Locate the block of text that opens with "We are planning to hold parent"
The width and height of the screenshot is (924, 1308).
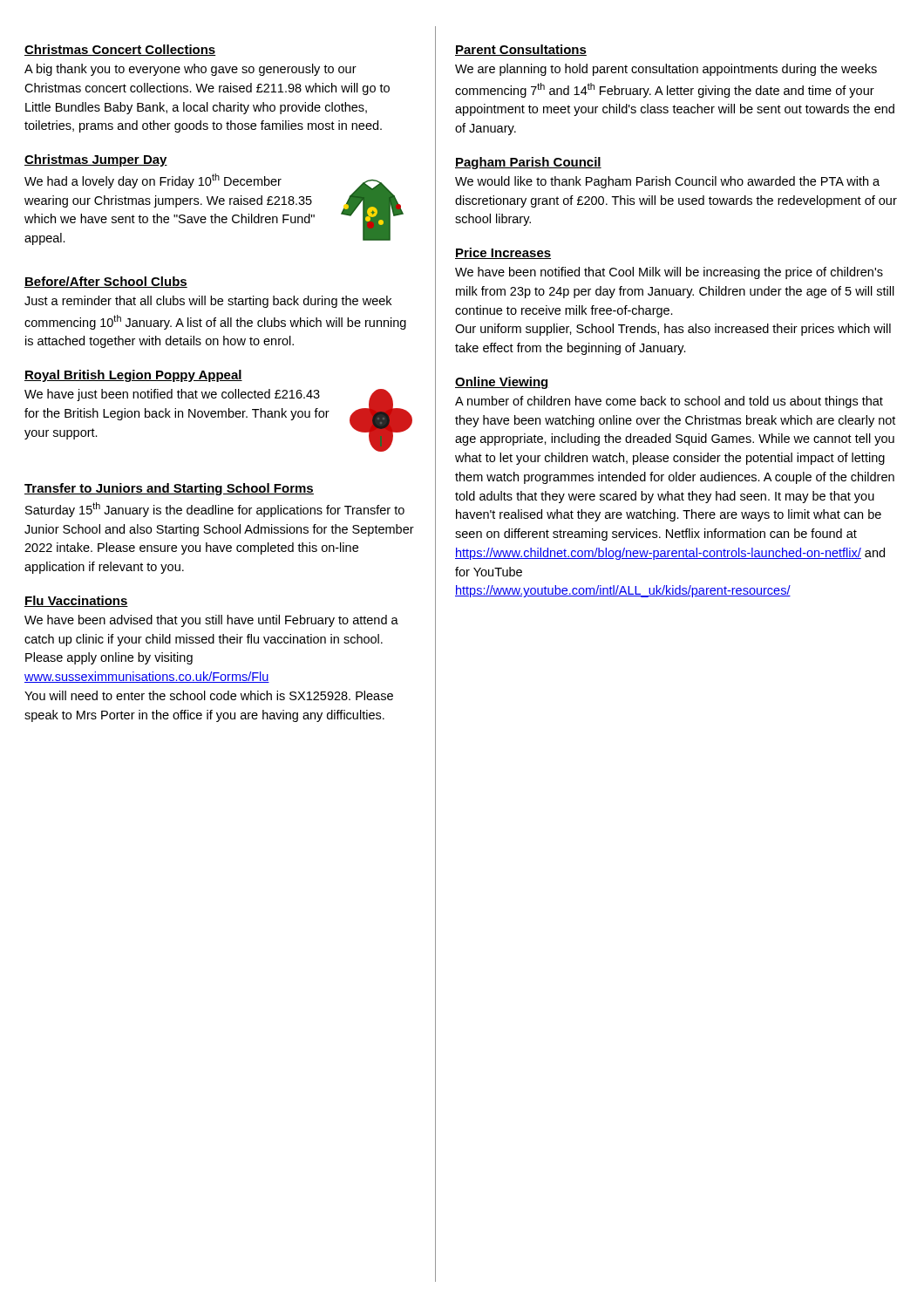pos(675,99)
